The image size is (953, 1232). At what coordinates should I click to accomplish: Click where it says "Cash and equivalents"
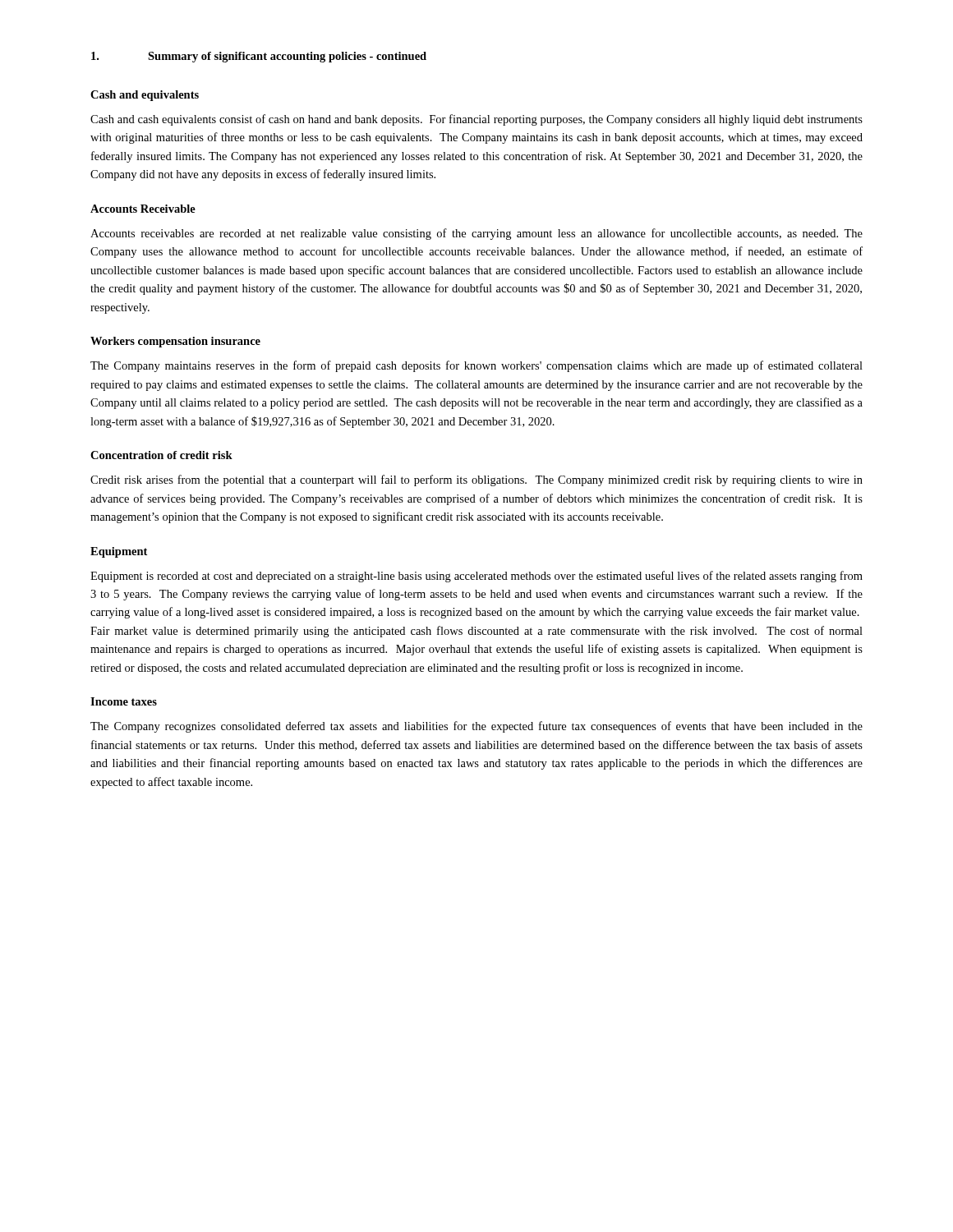(145, 94)
